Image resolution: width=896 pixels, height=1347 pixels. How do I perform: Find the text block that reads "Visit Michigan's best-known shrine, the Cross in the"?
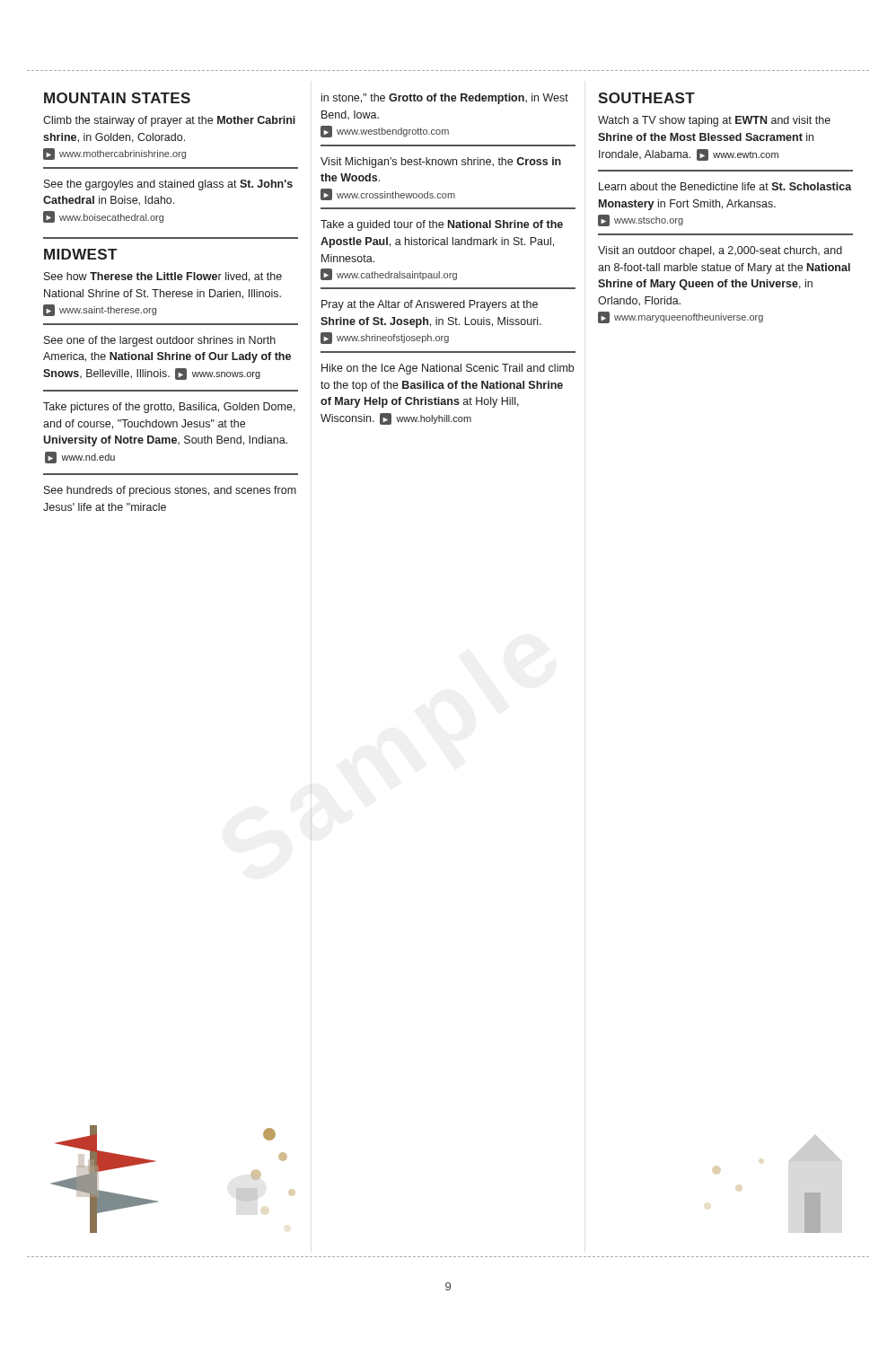click(x=441, y=170)
